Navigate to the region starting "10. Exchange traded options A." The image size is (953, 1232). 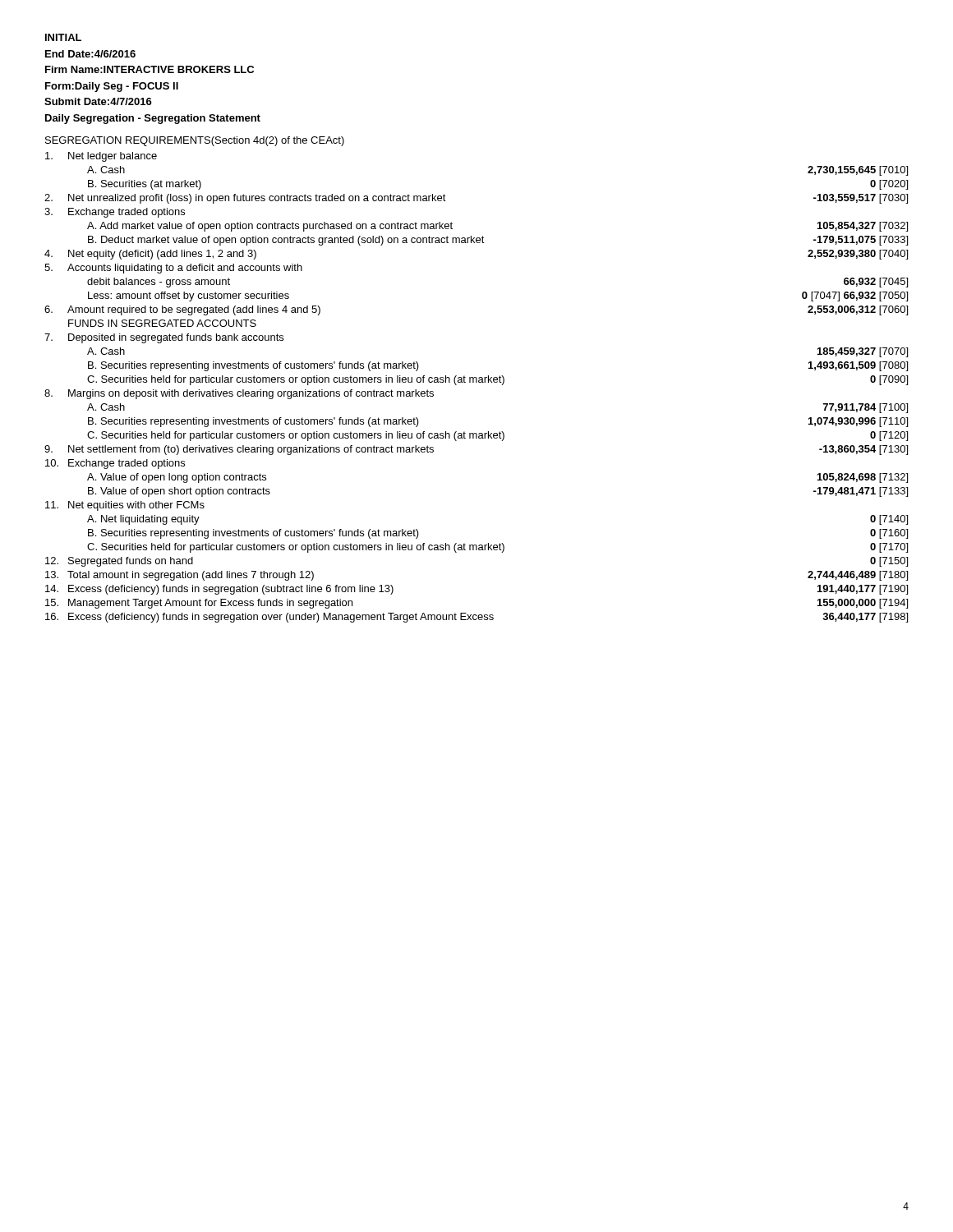pyautogui.click(x=115, y=464)
